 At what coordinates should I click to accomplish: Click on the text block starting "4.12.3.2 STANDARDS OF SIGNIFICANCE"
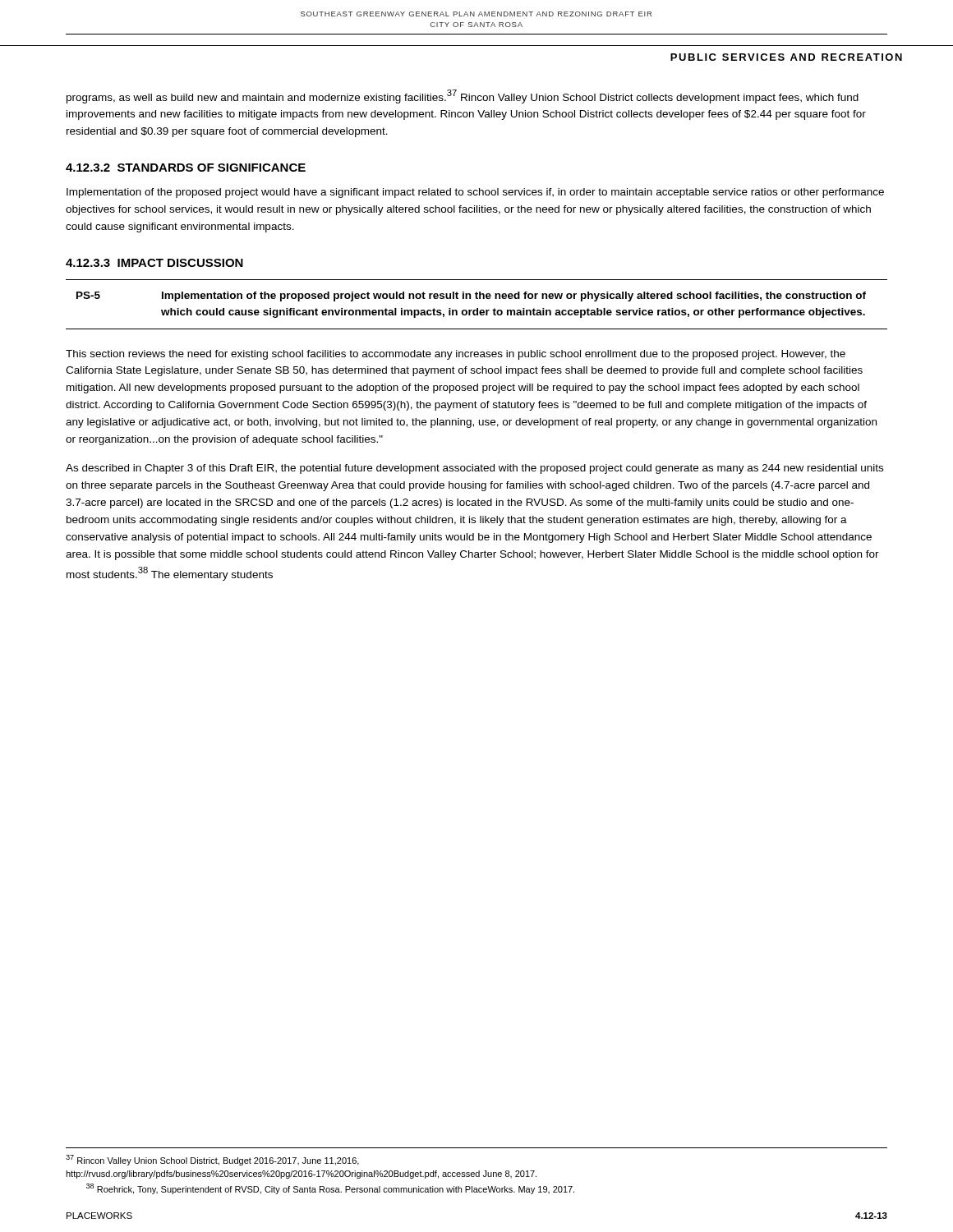[x=186, y=167]
